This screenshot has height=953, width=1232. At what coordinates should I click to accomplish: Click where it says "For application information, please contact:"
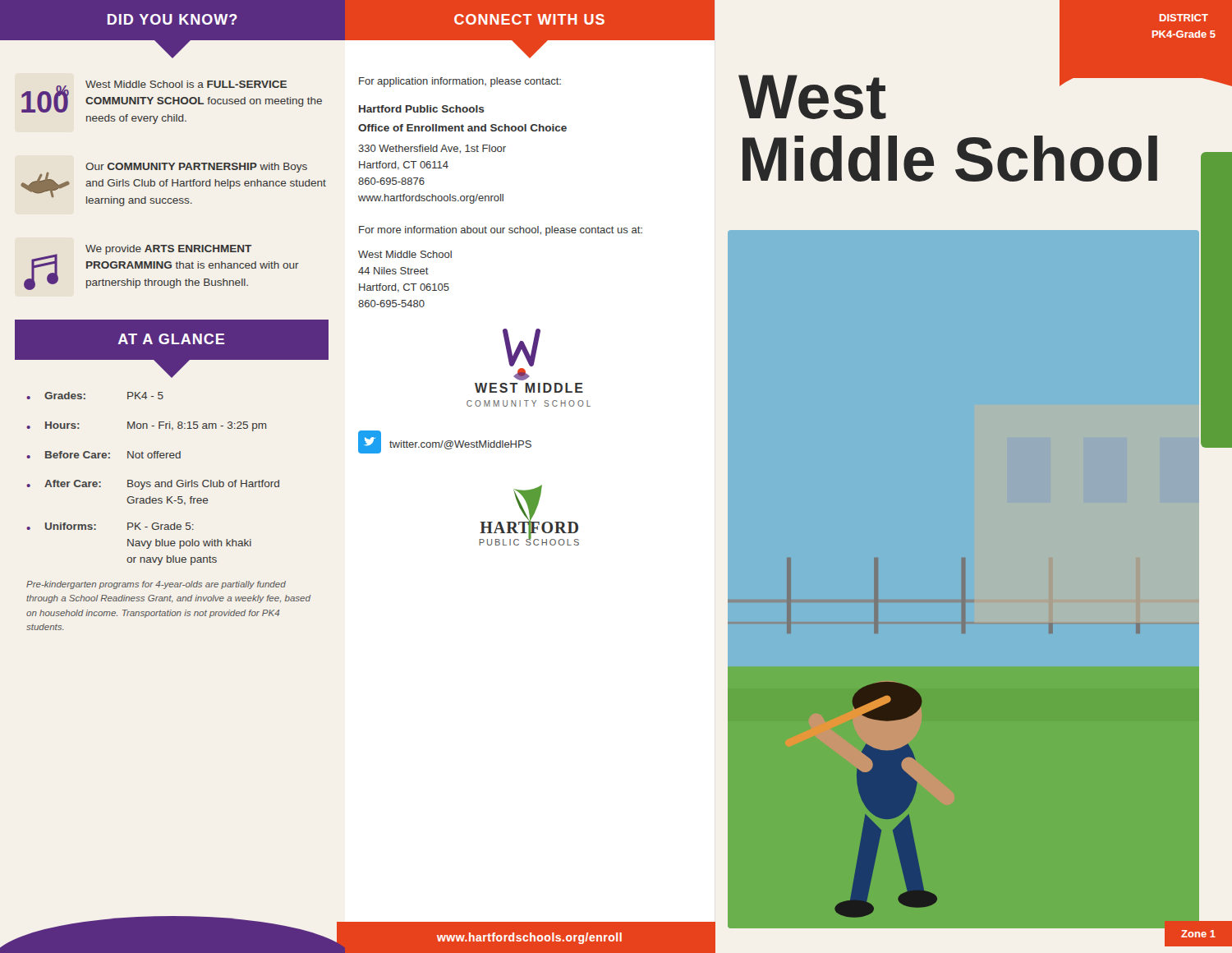(x=460, y=81)
